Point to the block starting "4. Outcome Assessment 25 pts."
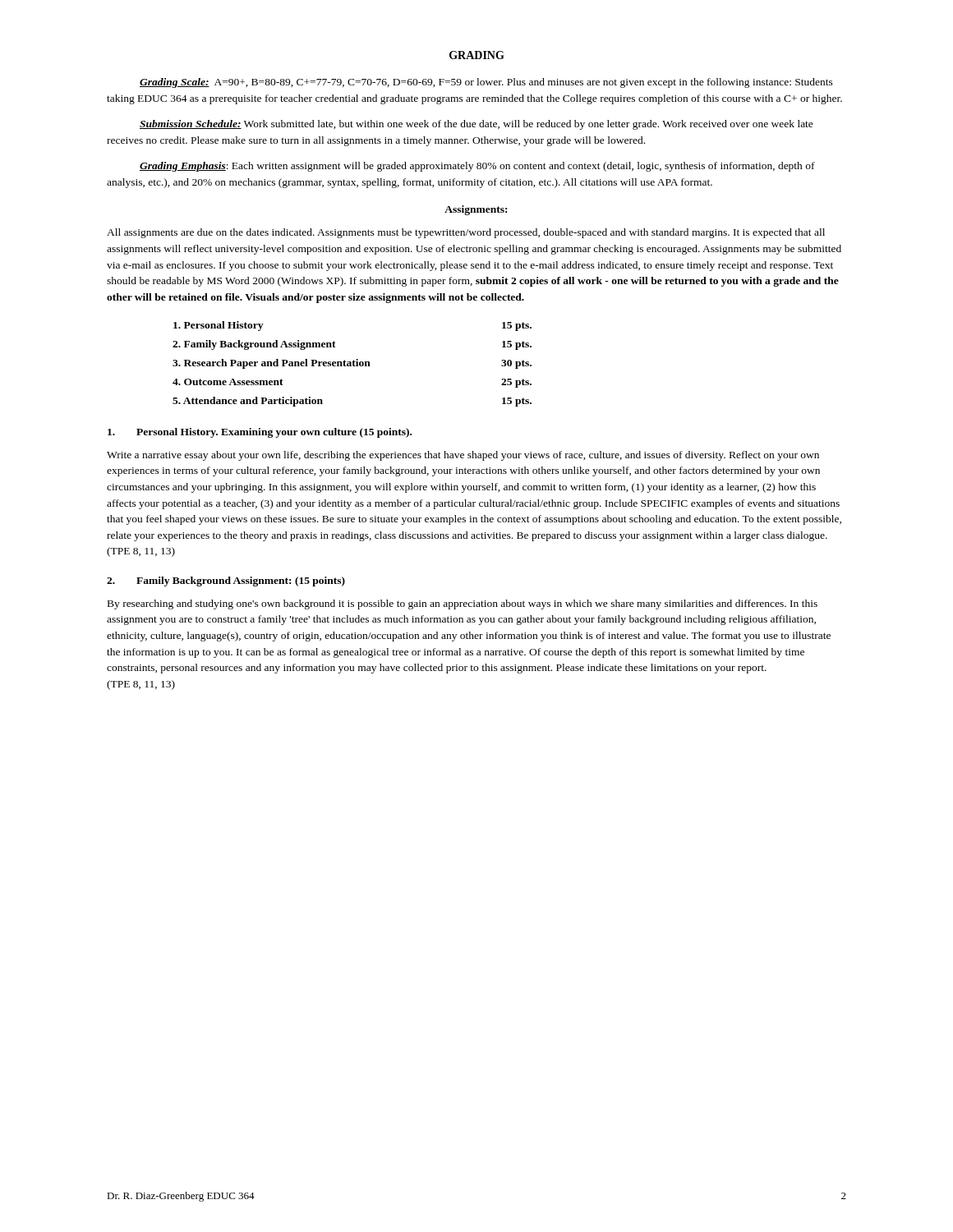 pos(235,383)
